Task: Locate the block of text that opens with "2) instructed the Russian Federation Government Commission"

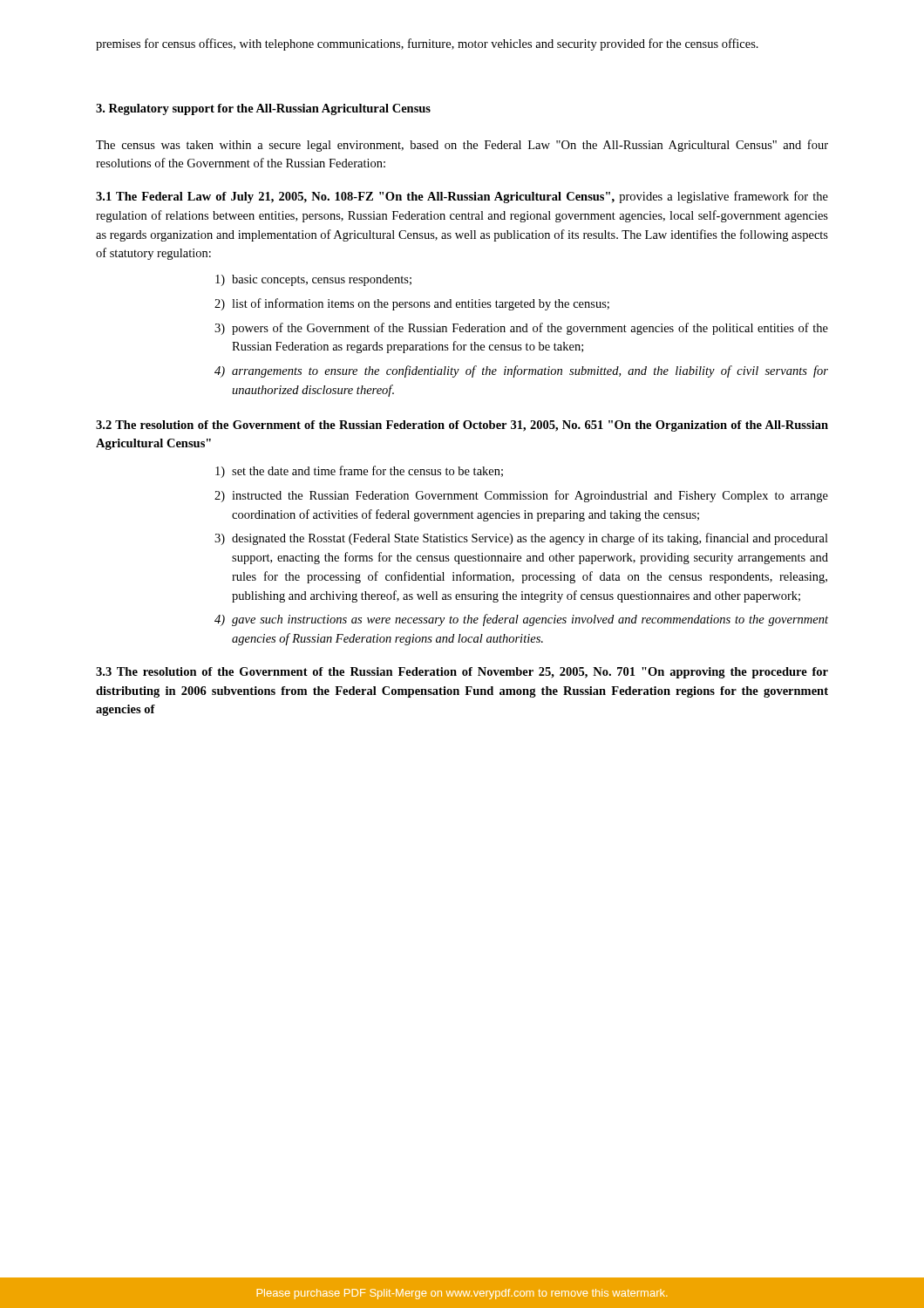Action: [514, 505]
